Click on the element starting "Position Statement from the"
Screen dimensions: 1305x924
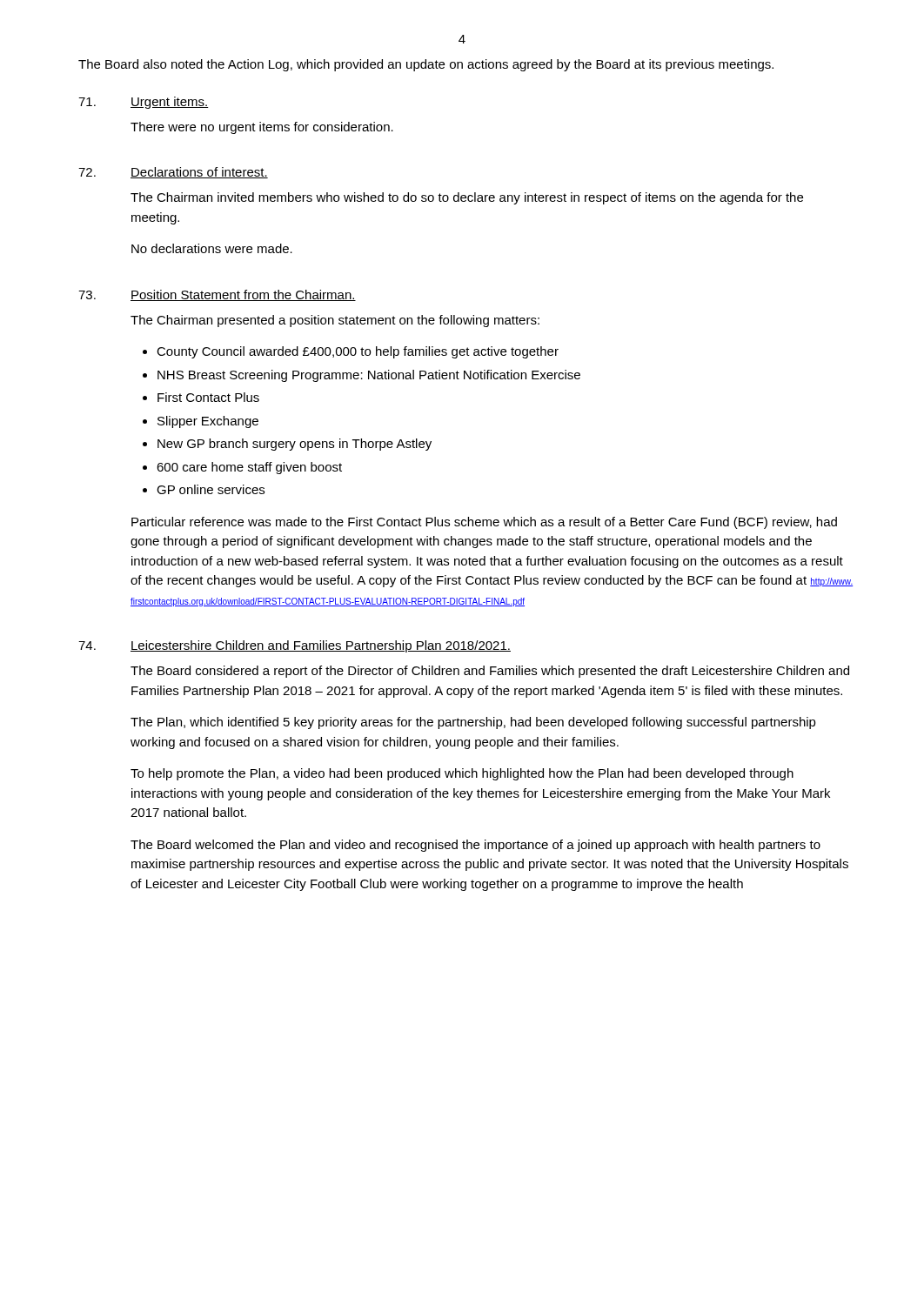click(x=243, y=294)
